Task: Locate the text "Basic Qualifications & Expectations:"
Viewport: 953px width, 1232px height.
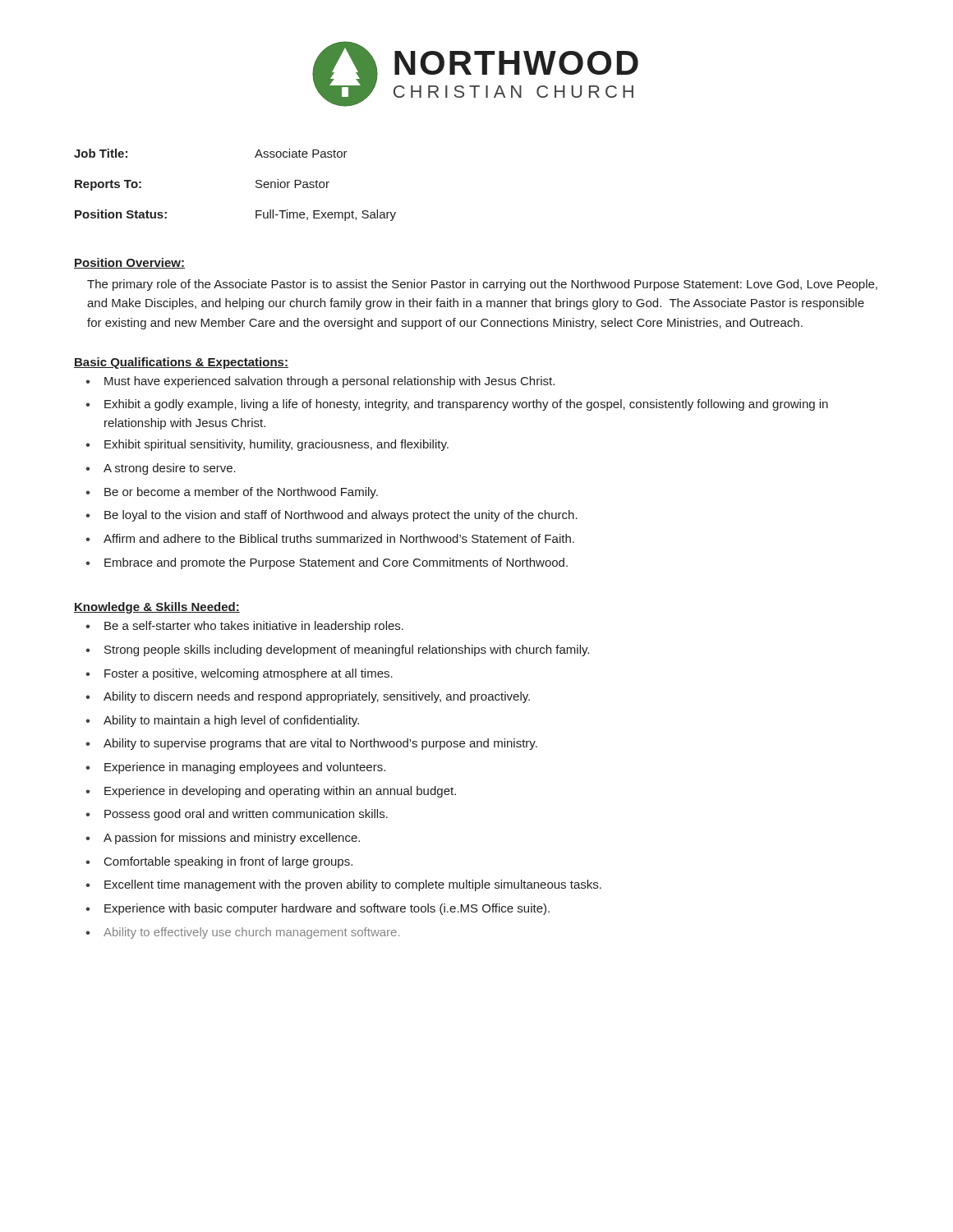Action: click(181, 362)
